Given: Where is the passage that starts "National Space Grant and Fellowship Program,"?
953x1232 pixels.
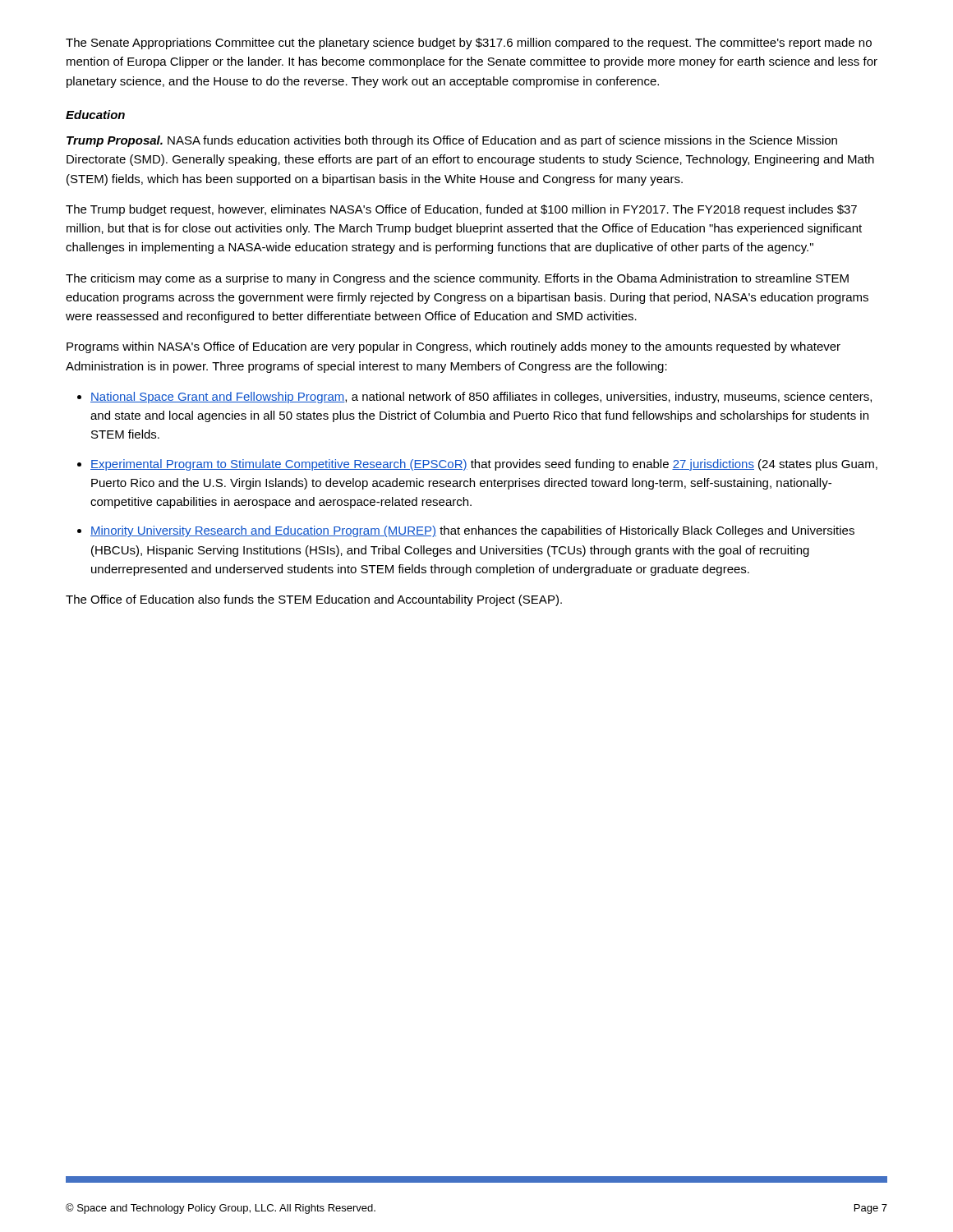Looking at the screenshot, I should [x=482, y=415].
